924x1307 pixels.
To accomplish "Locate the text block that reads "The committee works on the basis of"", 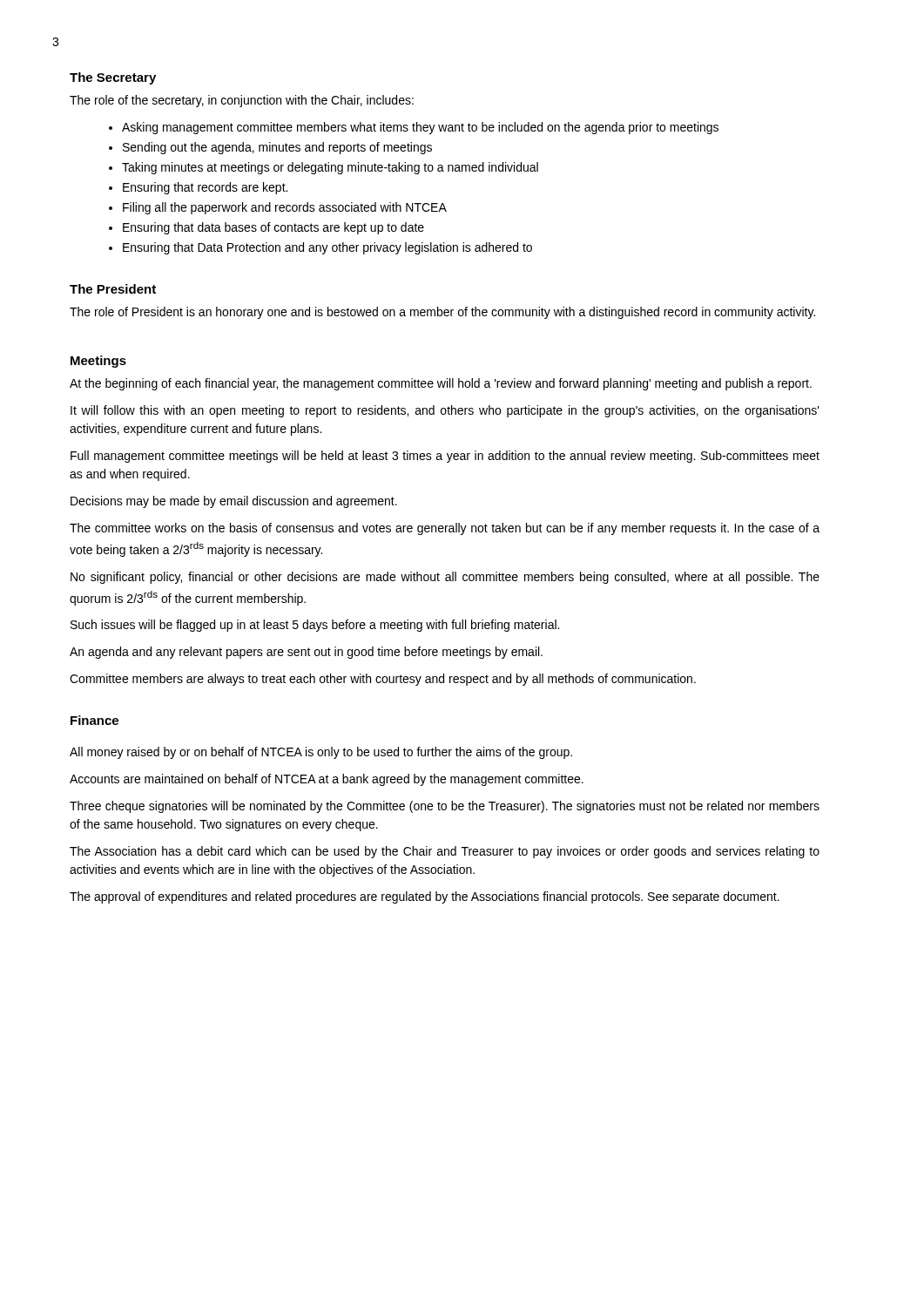I will [x=445, y=539].
